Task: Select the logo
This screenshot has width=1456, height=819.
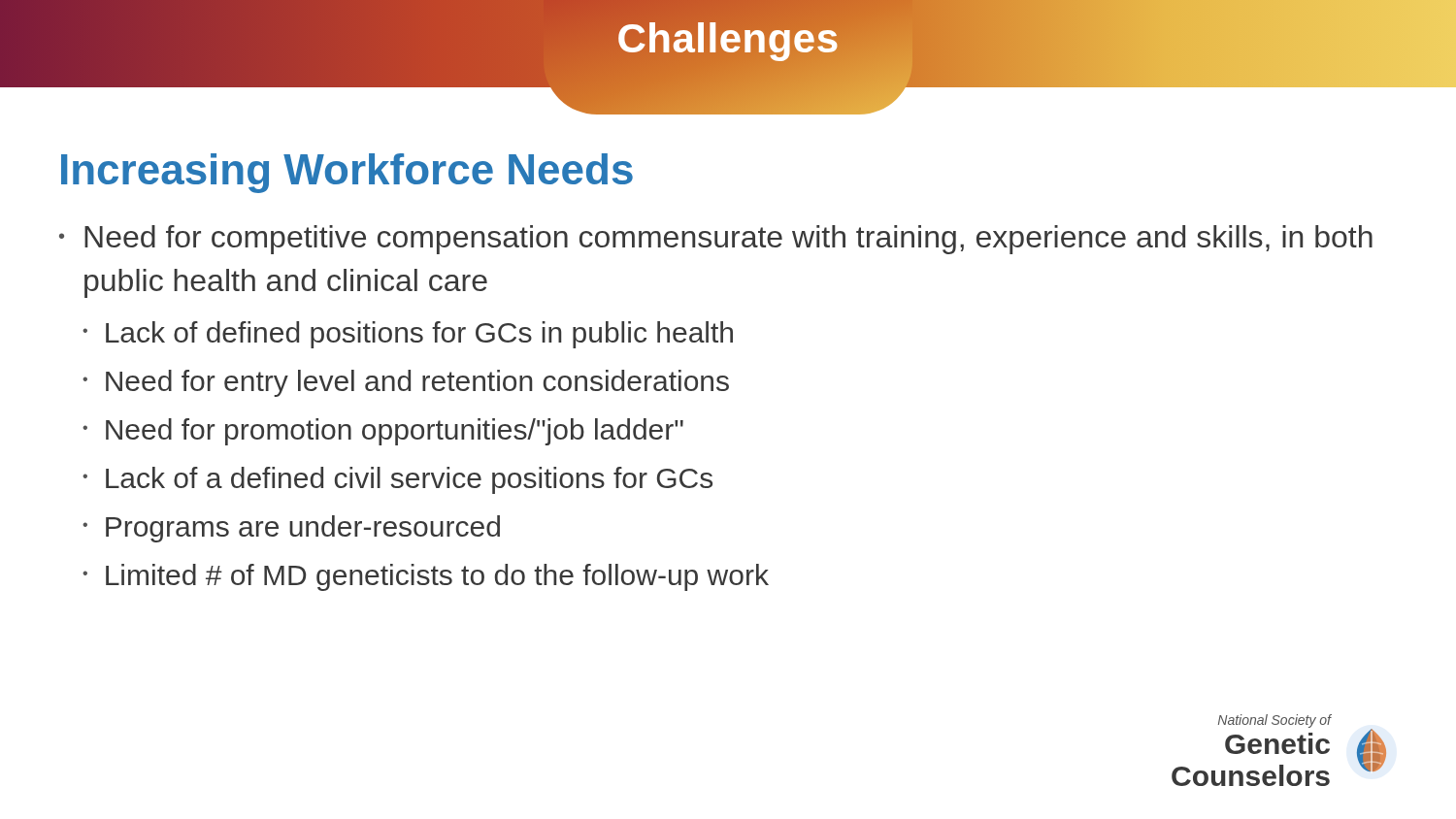Action: 1287,752
